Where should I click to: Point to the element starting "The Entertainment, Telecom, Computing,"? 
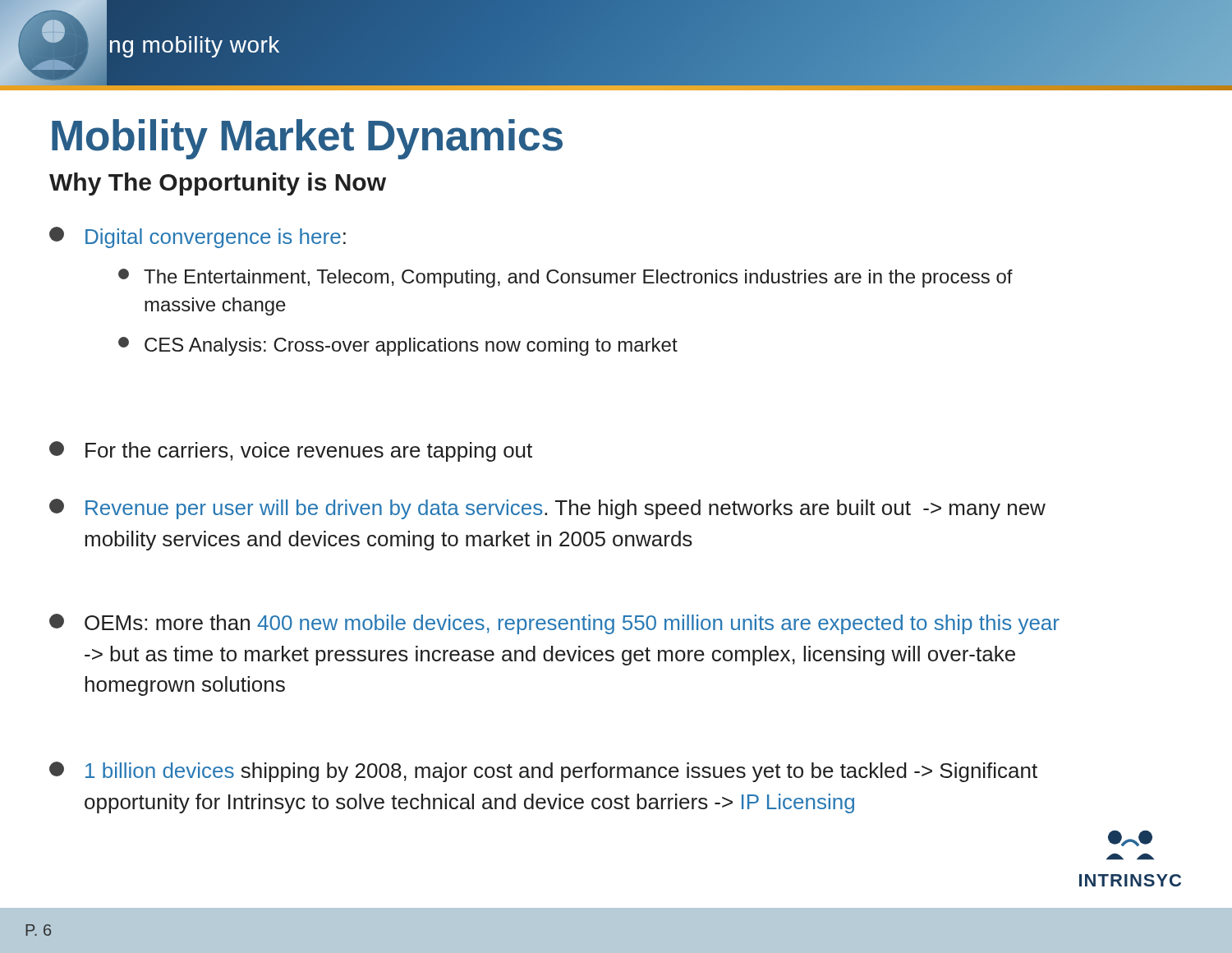pos(593,291)
